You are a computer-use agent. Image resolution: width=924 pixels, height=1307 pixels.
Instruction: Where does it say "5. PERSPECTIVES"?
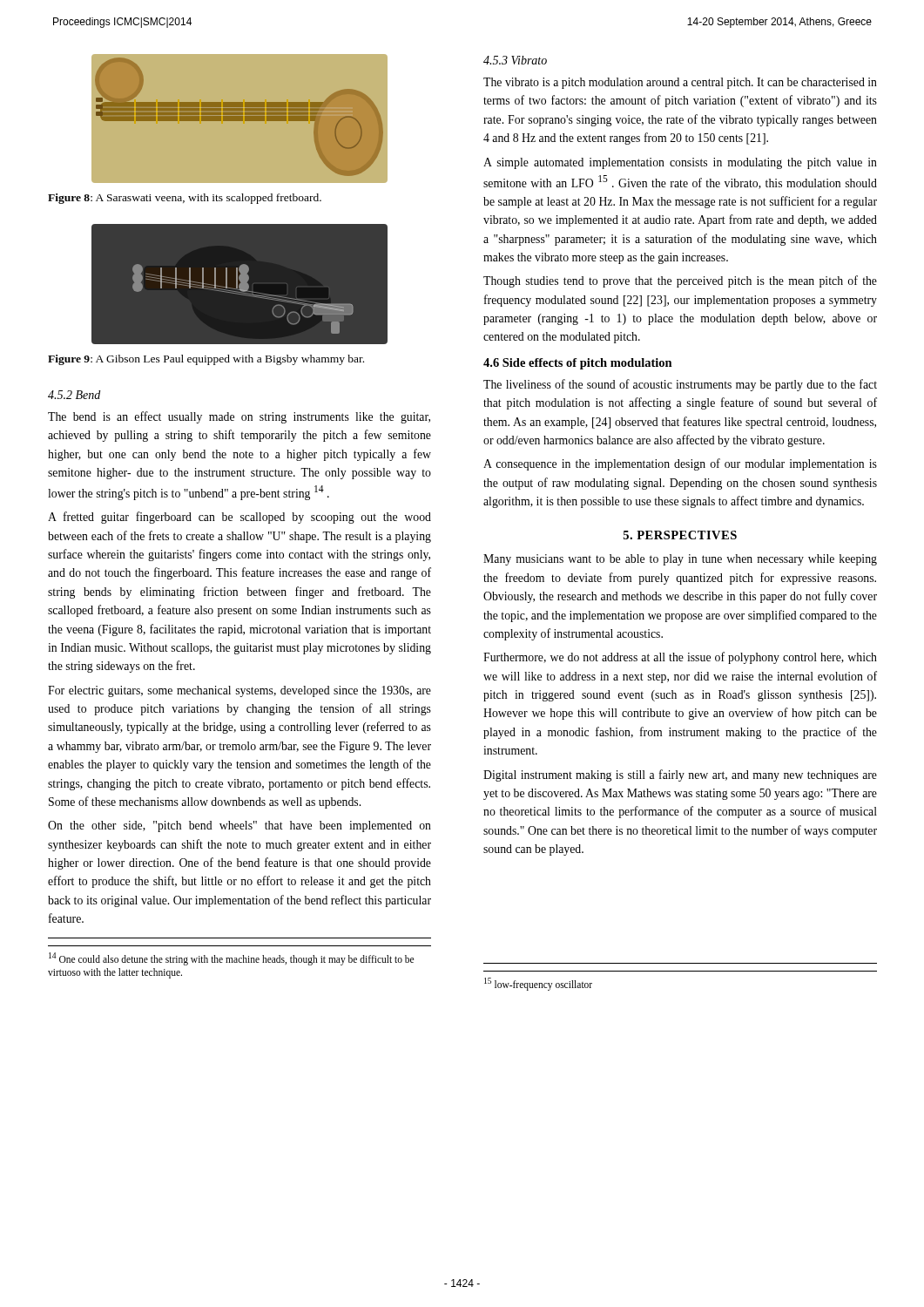[680, 535]
